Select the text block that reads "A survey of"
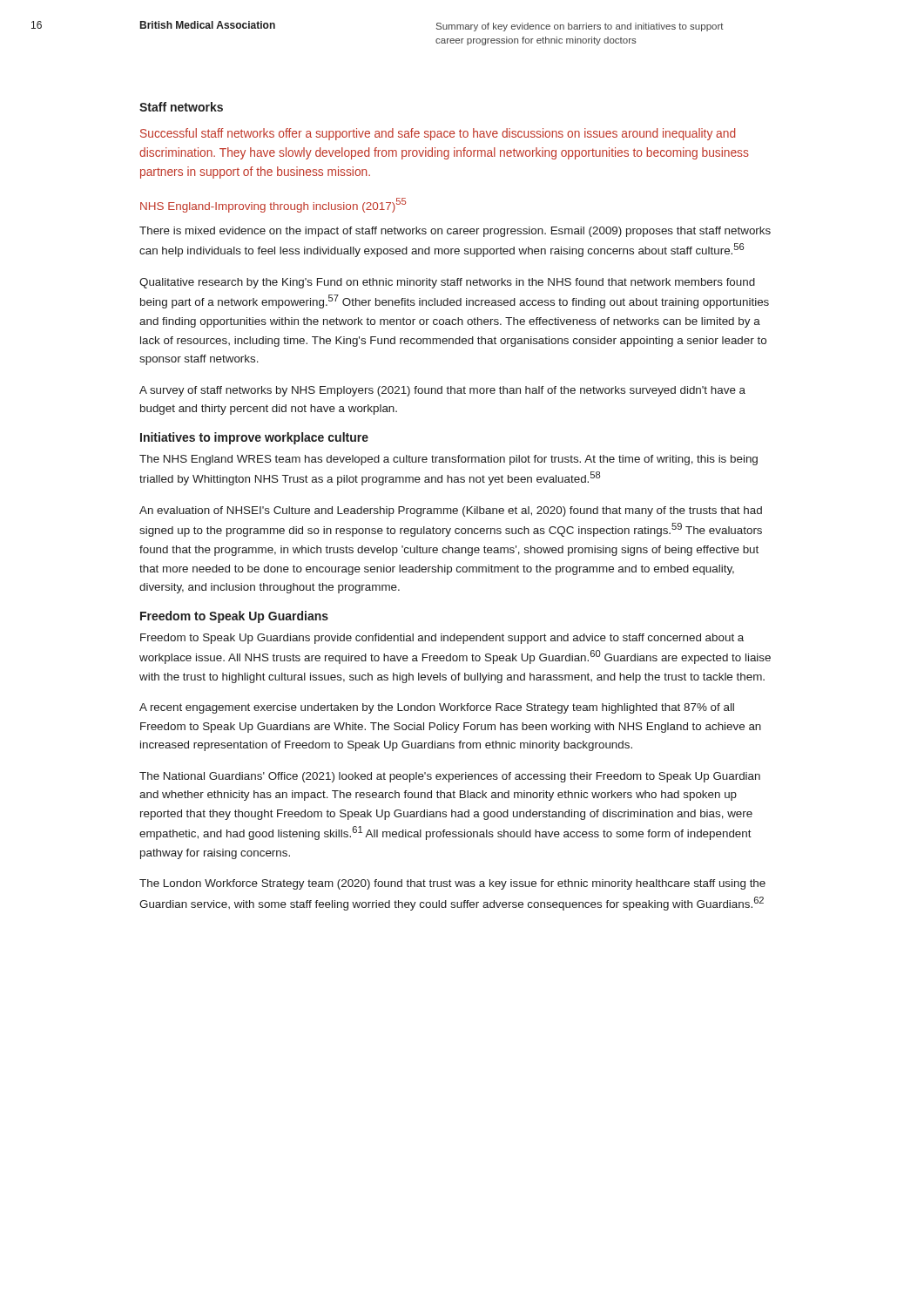 pyautogui.click(x=442, y=399)
